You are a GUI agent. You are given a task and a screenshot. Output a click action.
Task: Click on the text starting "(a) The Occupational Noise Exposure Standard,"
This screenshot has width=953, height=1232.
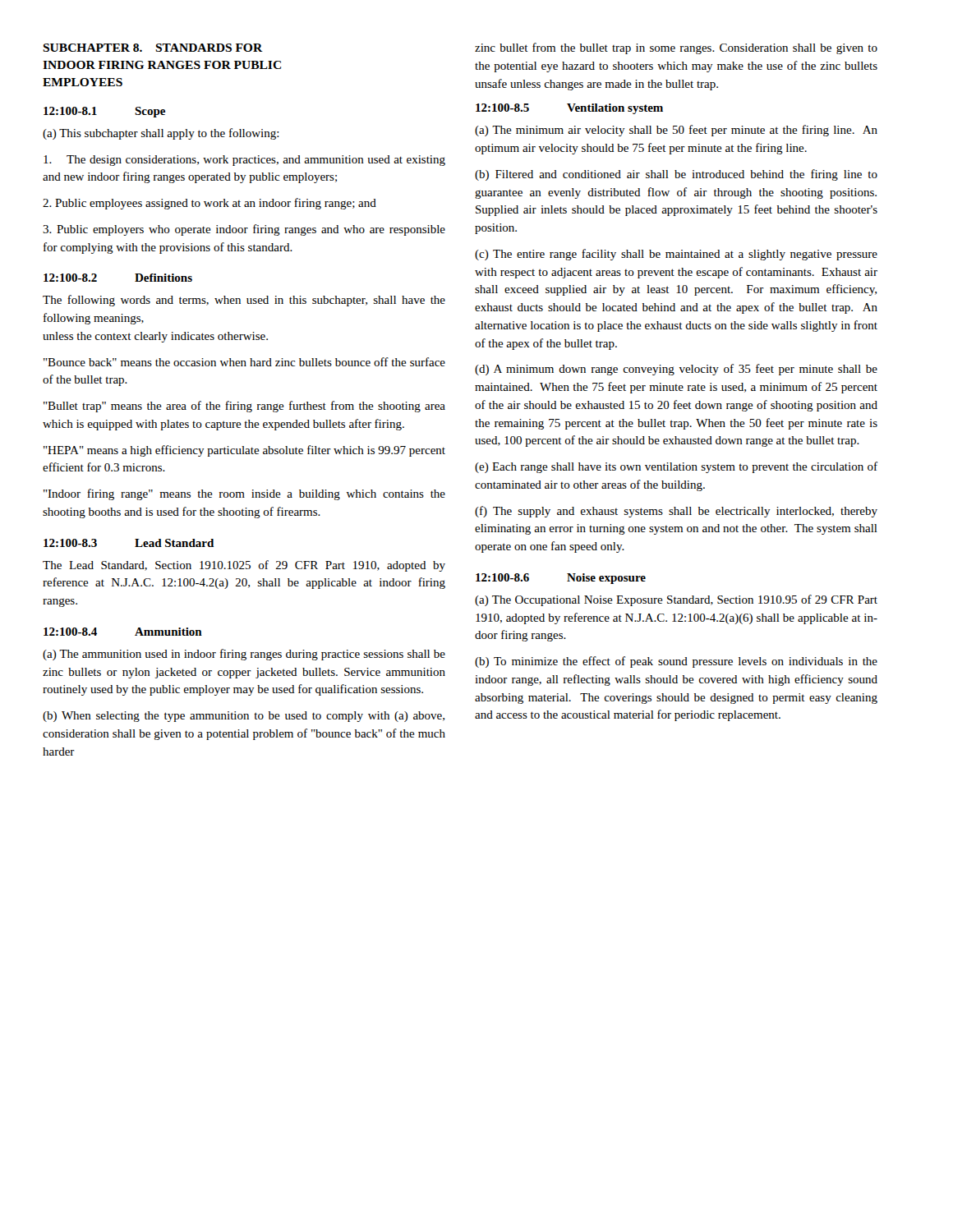(676, 617)
